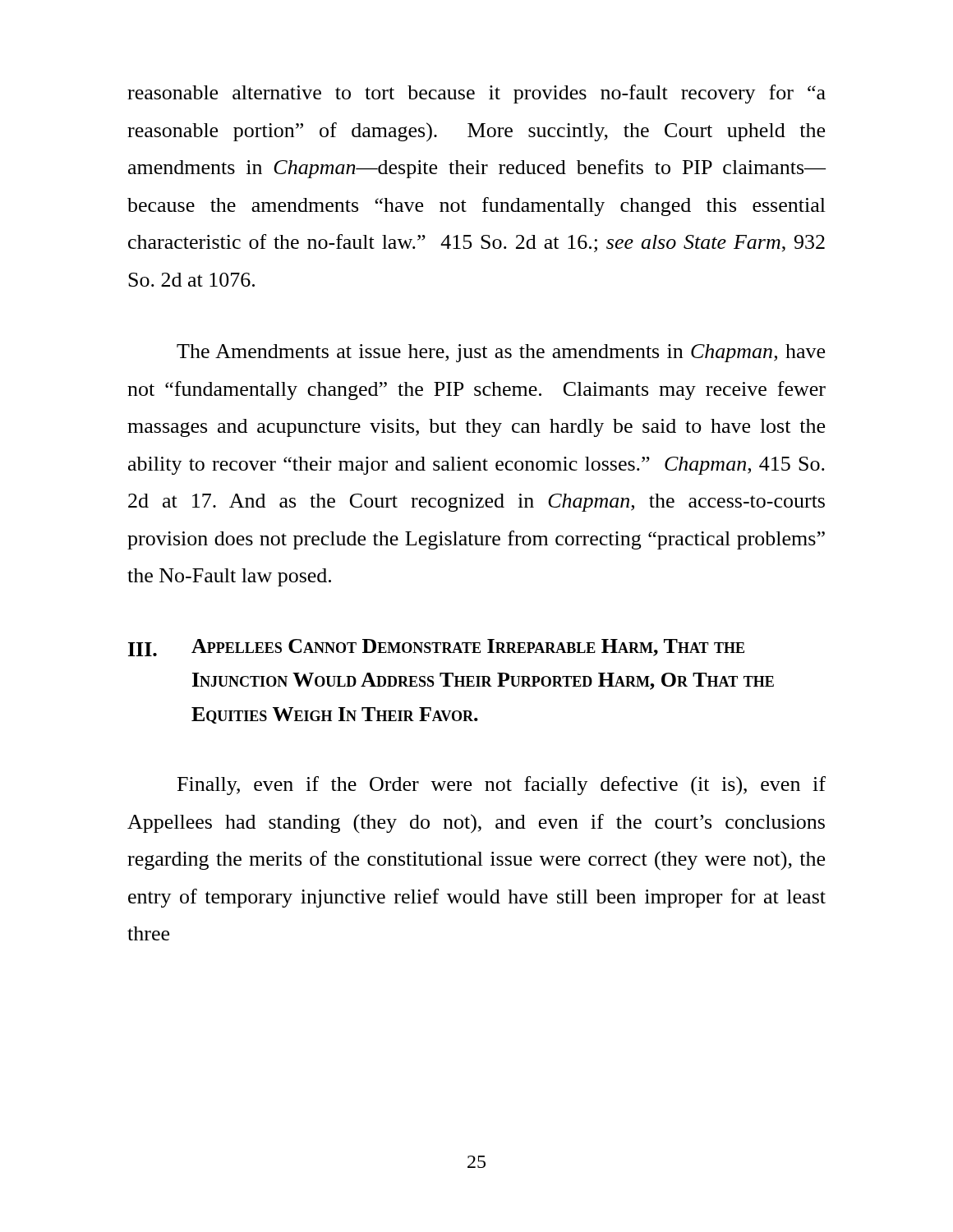
Task: Find the region starting "The Amendments at issue here,"
Action: tap(476, 463)
